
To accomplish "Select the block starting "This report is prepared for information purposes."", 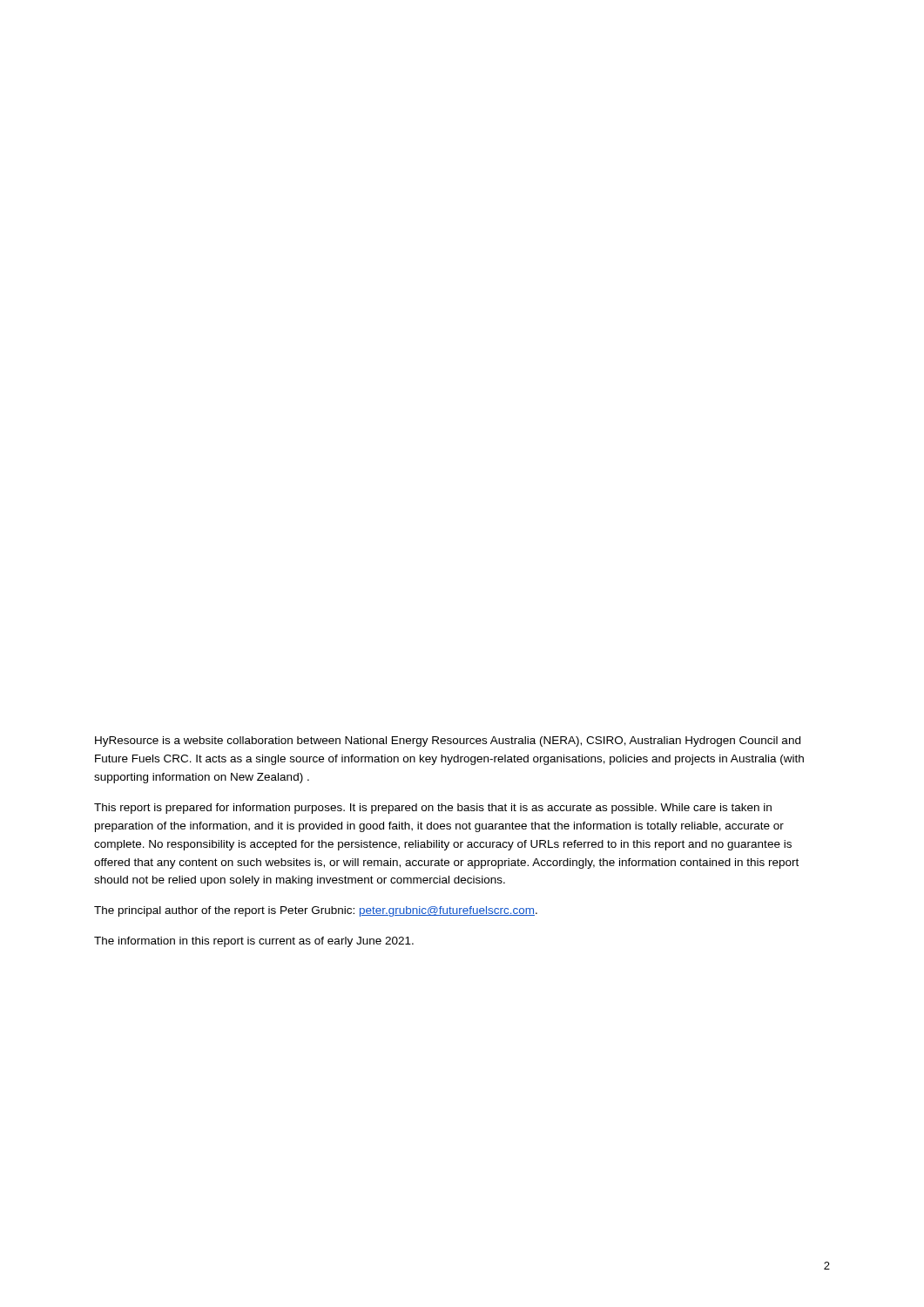I will (446, 844).
